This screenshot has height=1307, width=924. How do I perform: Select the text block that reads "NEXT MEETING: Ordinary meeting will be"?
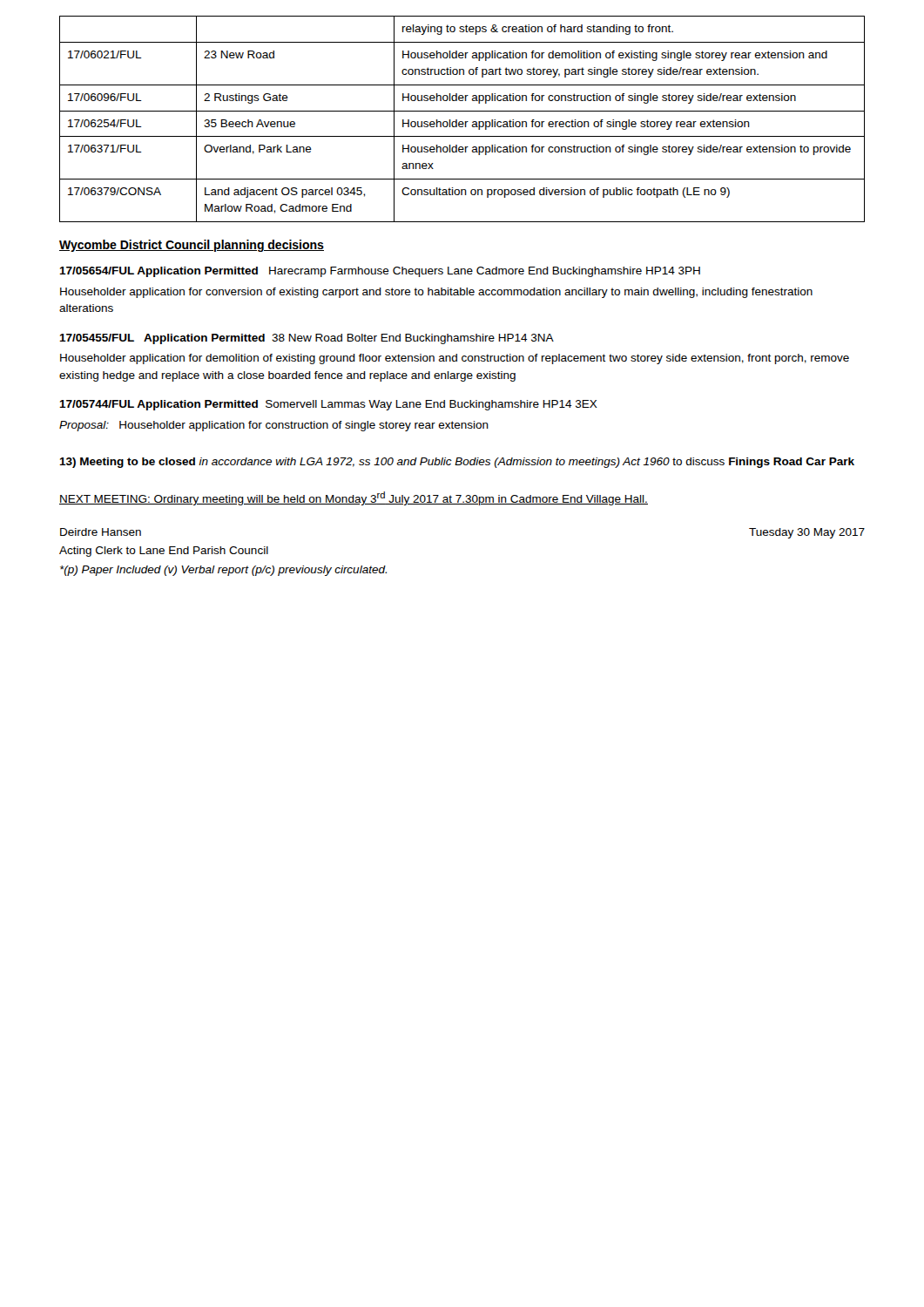[354, 498]
